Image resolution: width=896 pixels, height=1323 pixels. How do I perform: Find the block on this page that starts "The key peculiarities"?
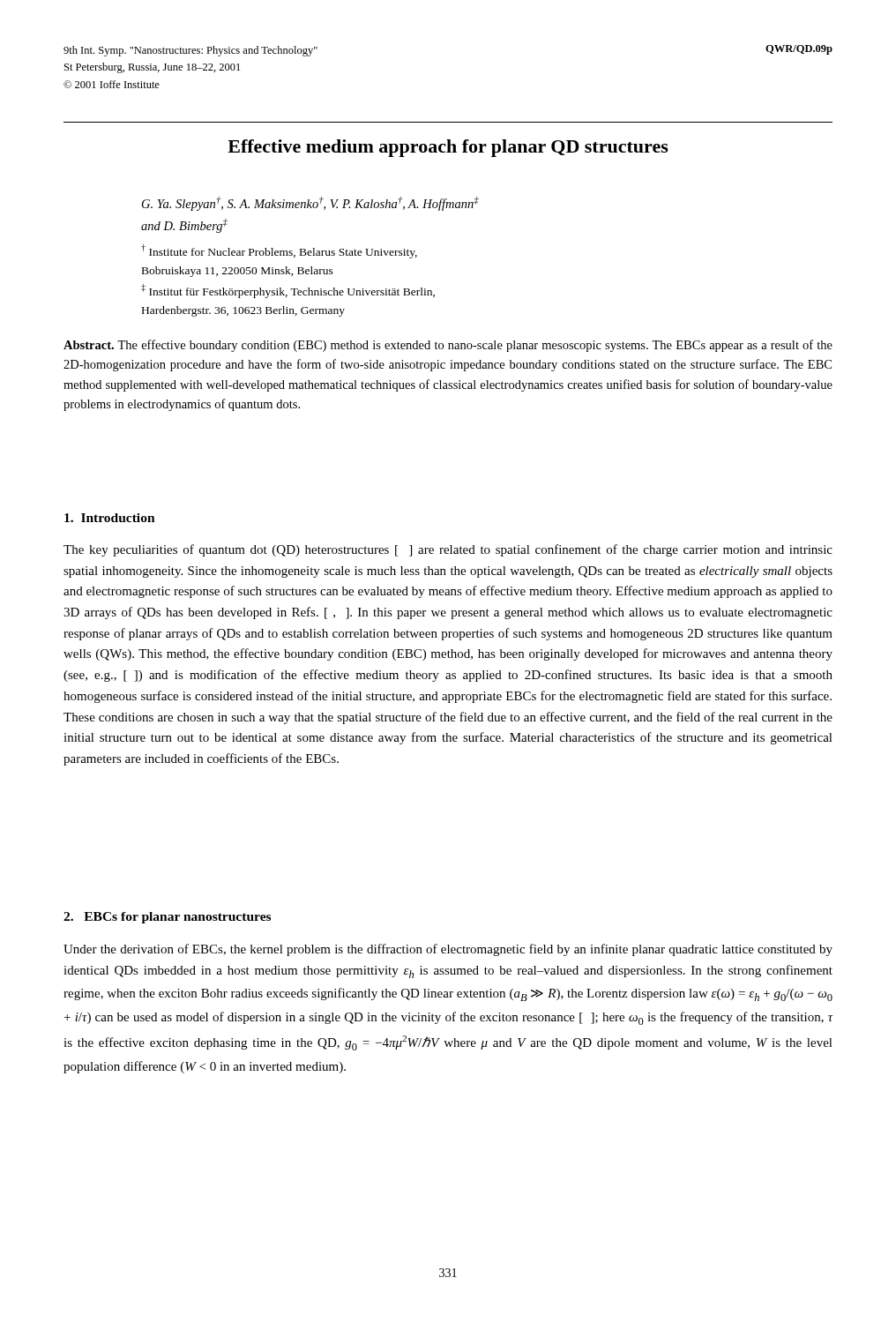click(x=448, y=654)
